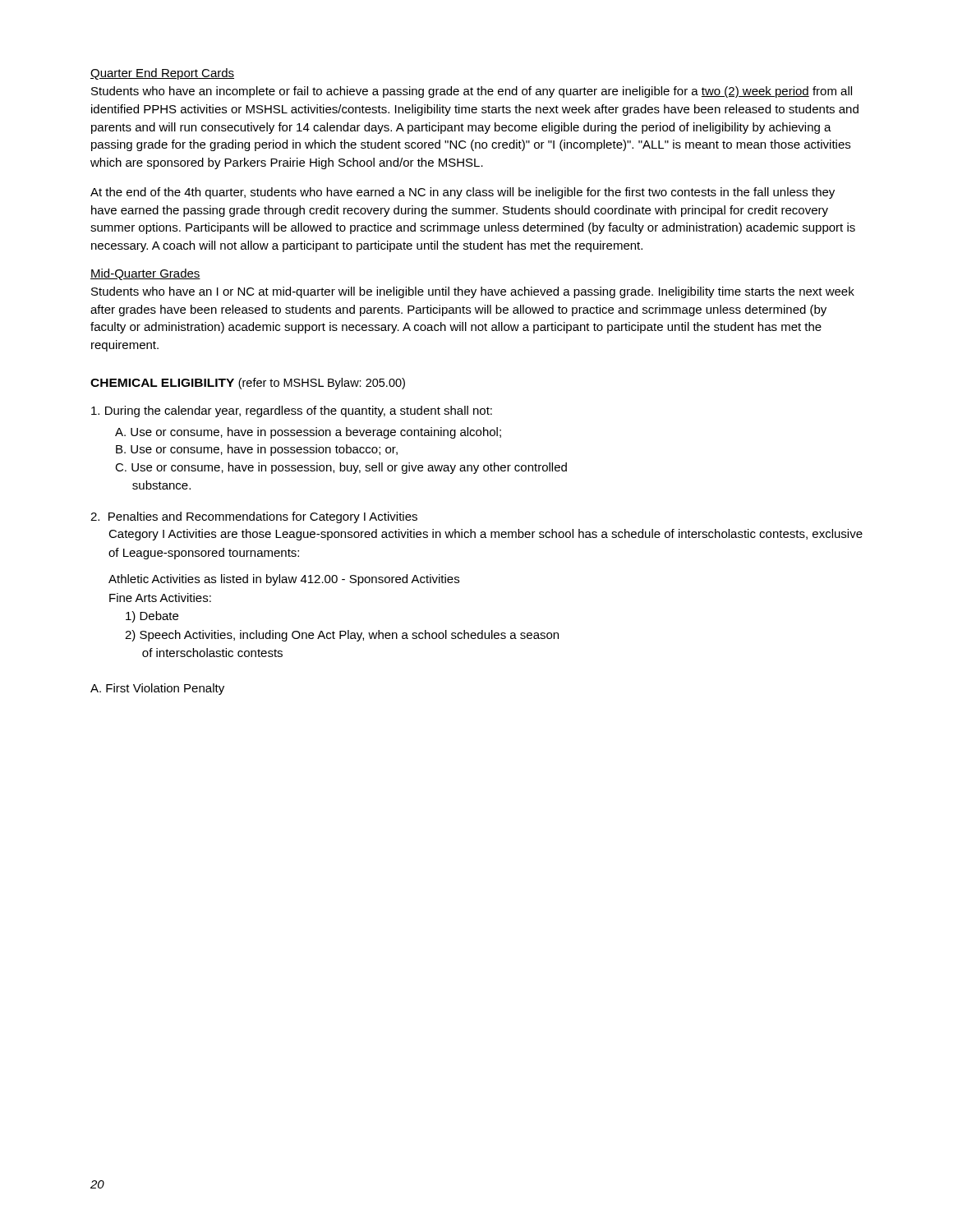Find the list item that says "During the calendar year, regardless of"

click(292, 411)
